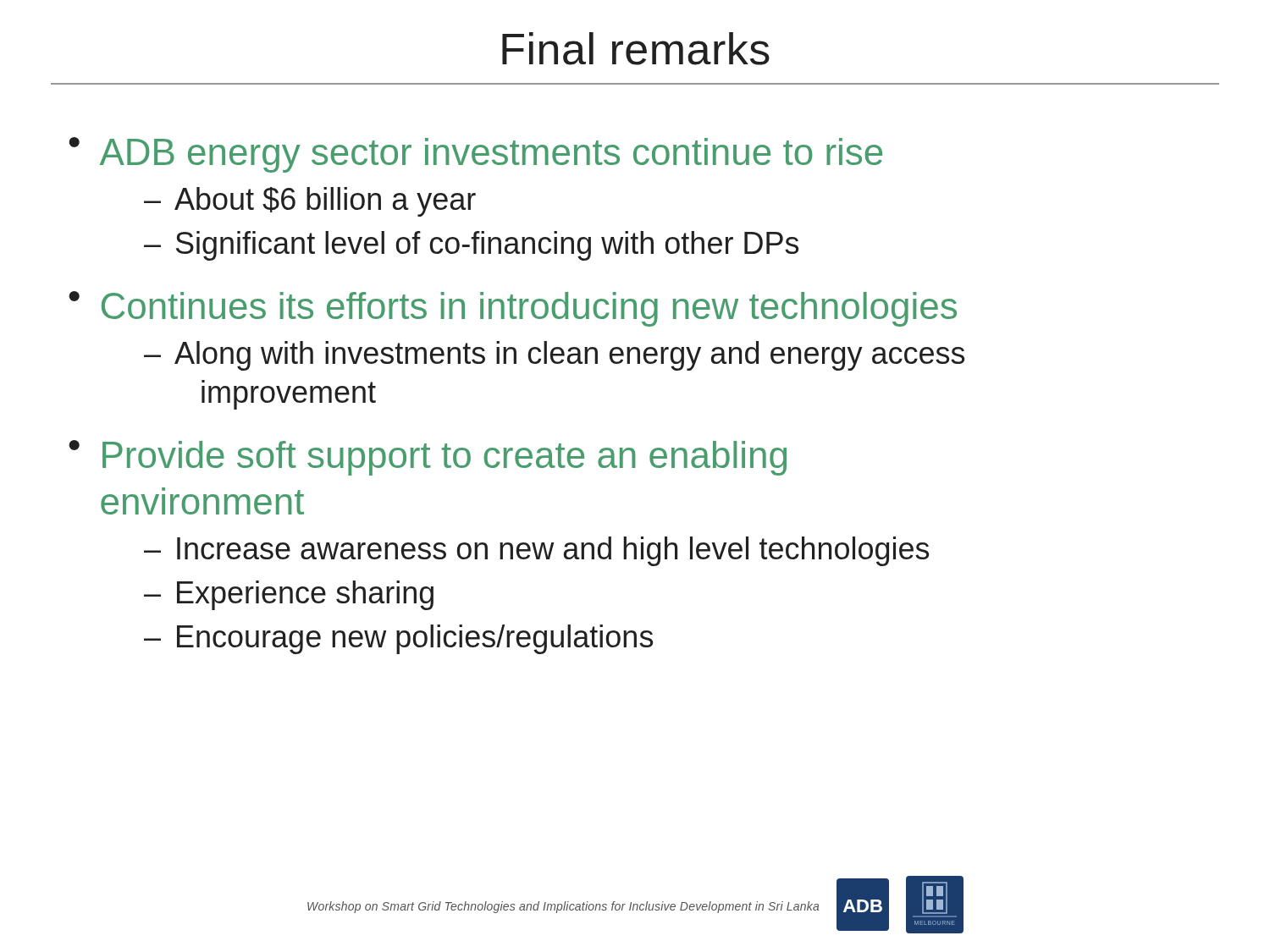Locate the passage starting "– Significant level of co-financing with other DPs"

[472, 244]
